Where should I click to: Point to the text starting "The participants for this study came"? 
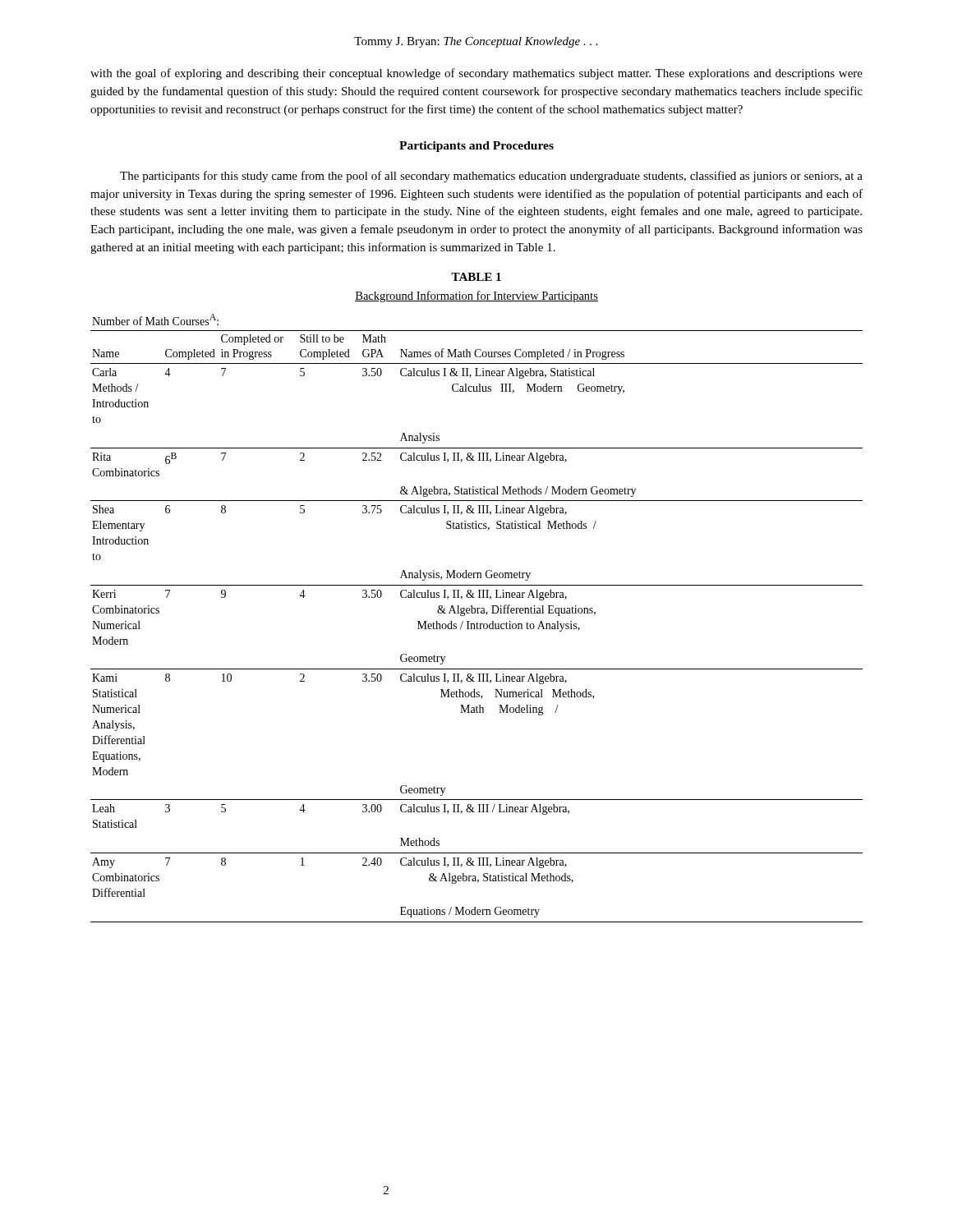tap(476, 211)
